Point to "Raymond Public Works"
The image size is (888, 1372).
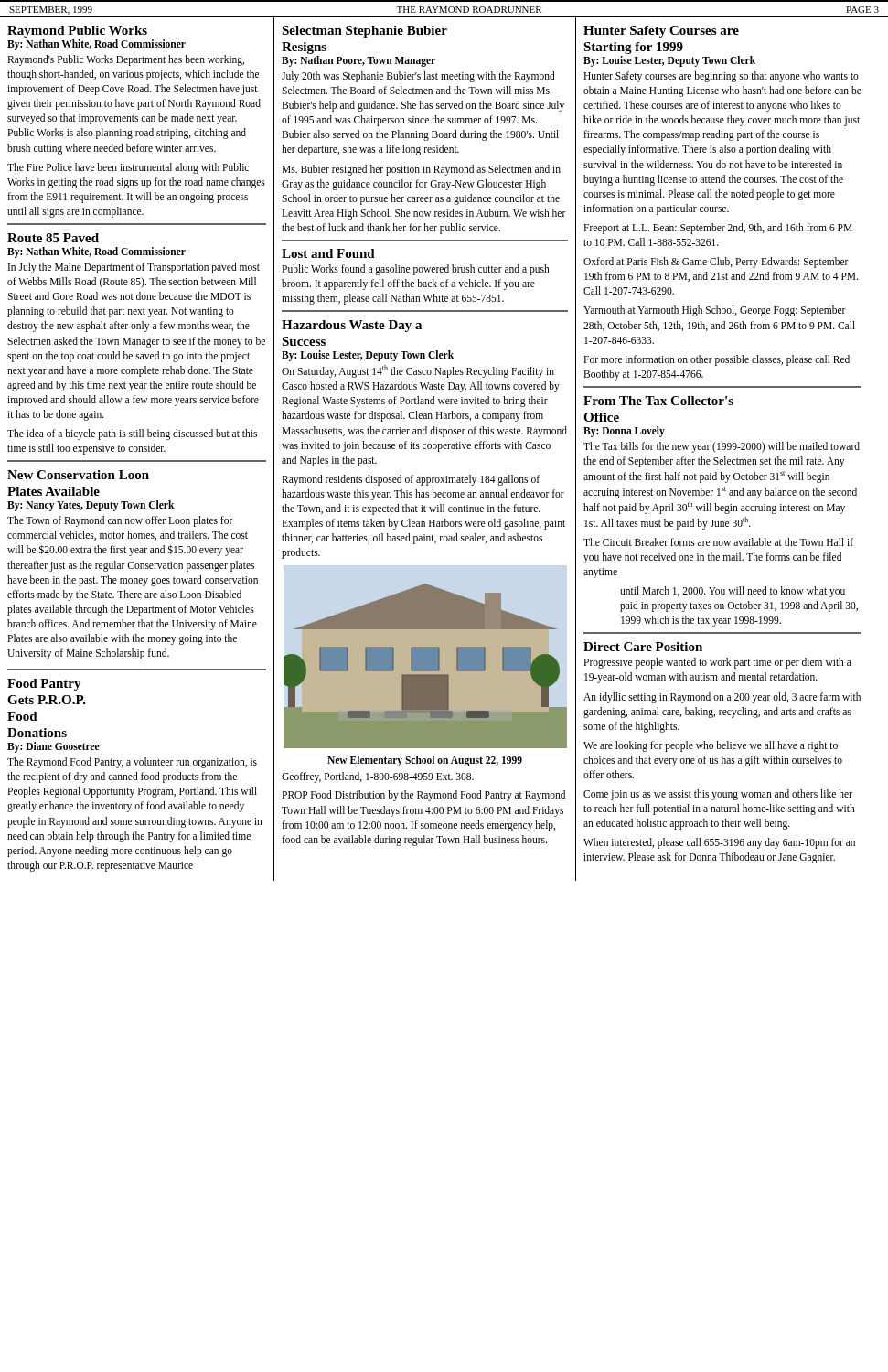[x=77, y=30]
